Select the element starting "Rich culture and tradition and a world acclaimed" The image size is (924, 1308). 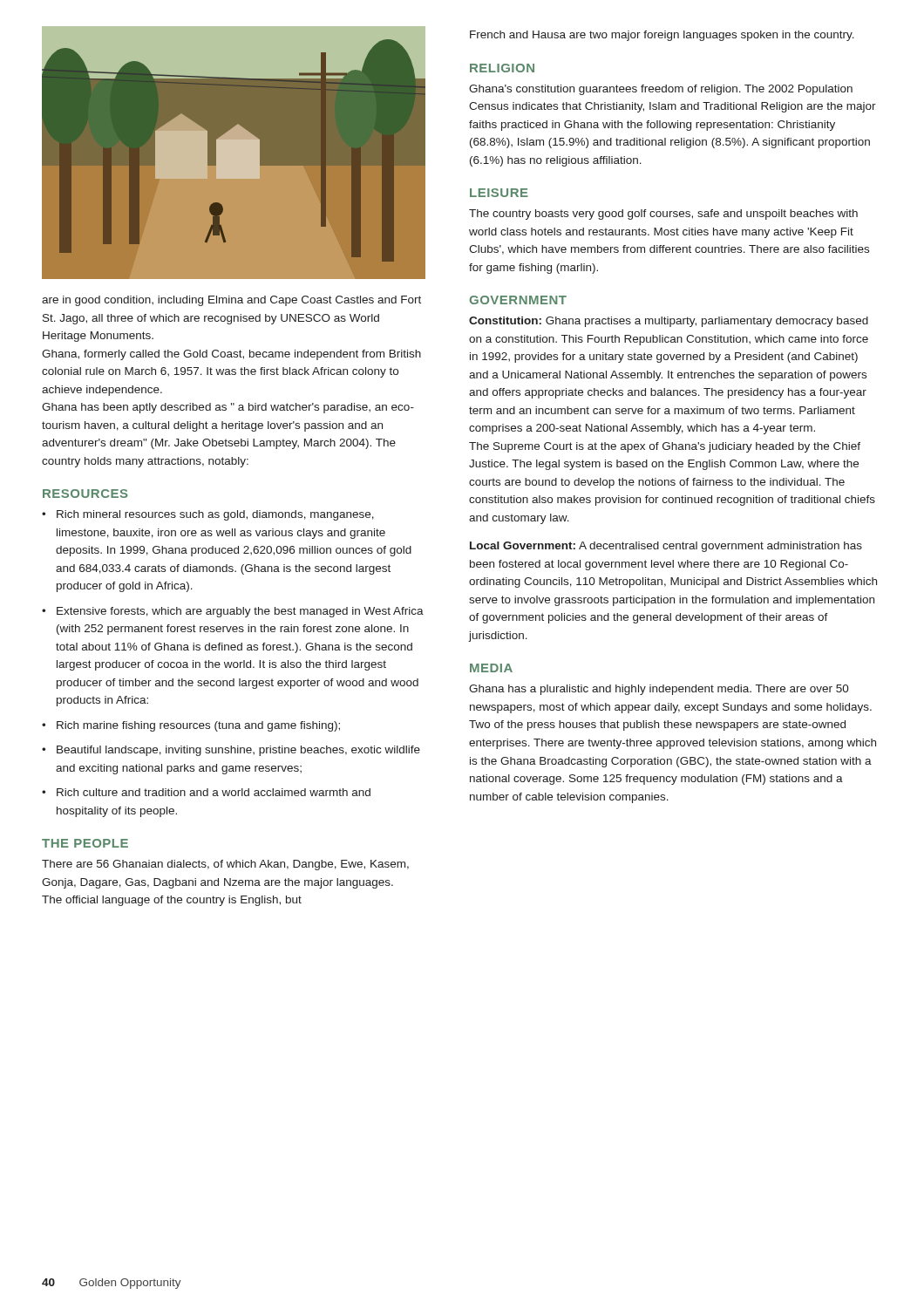tap(213, 801)
